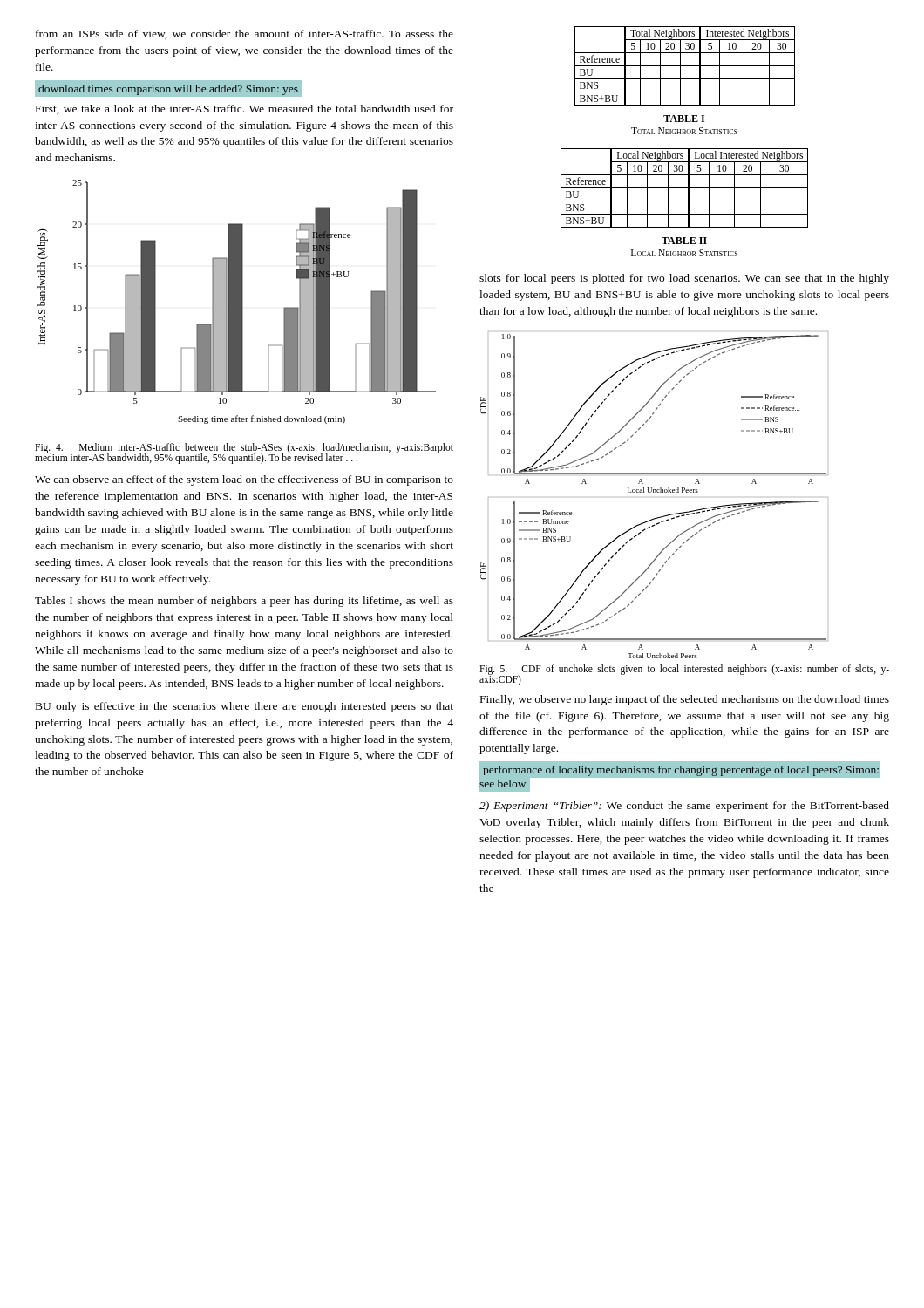Image resolution: width=924 pixels, height=1308 pixels.
Task: Find the block on this page that starts "Finally, we observe no"
Action: tap(684, 724)
